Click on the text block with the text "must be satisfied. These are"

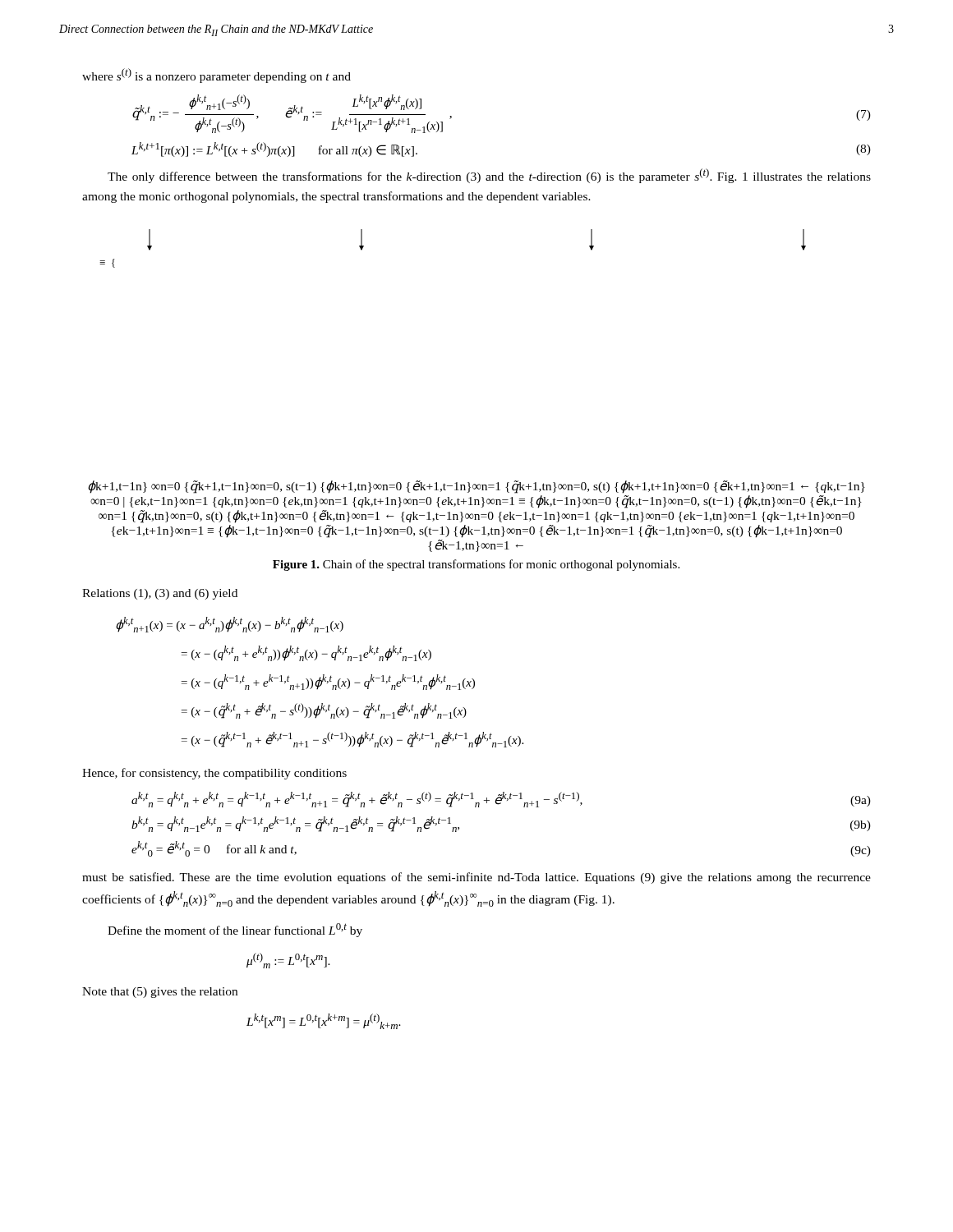(476, 904)
